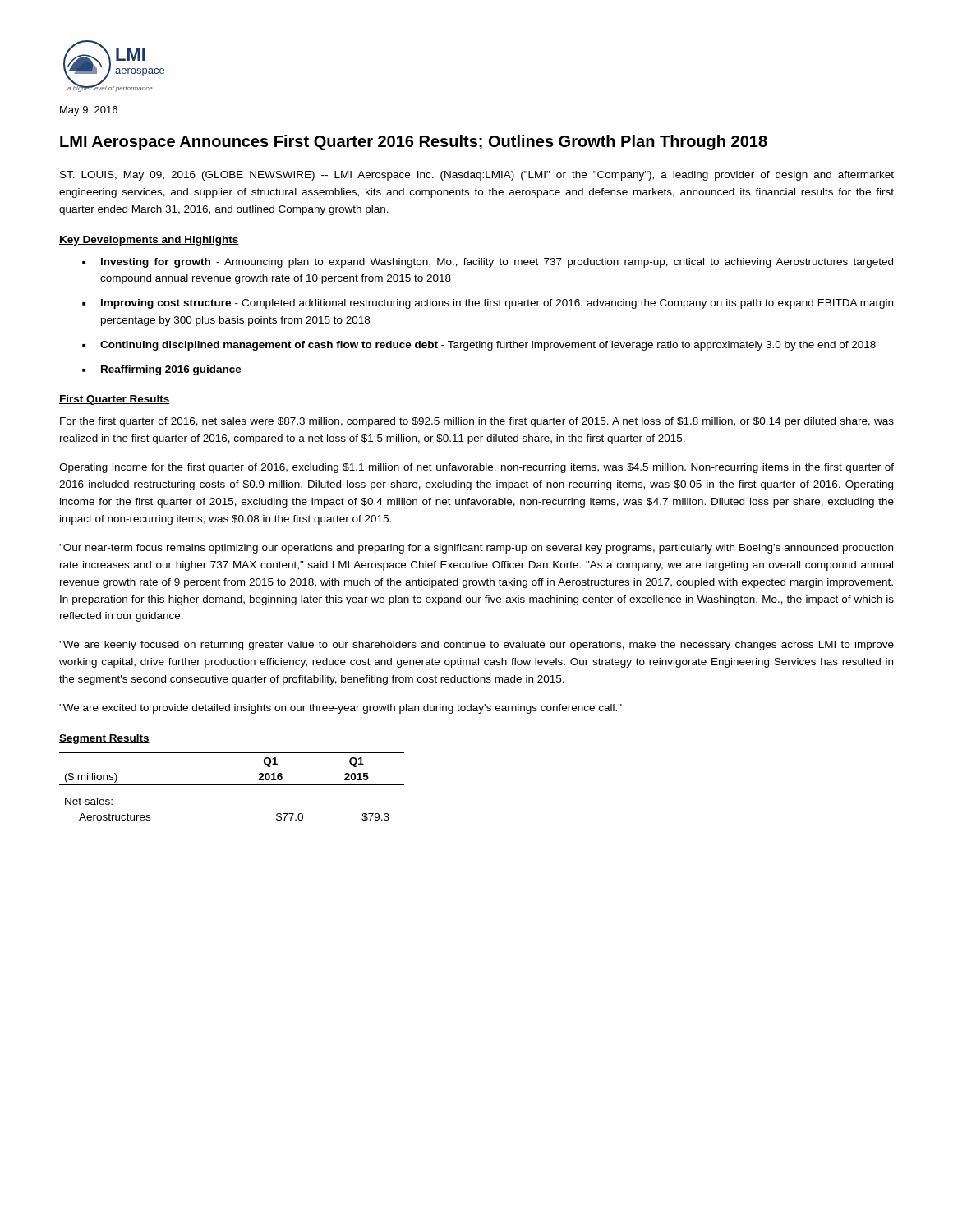Point to the element starting "■ Continuing disciplined management of cash flow"
The width and height of the screenshot is (953, 1232).
[488, 345]
